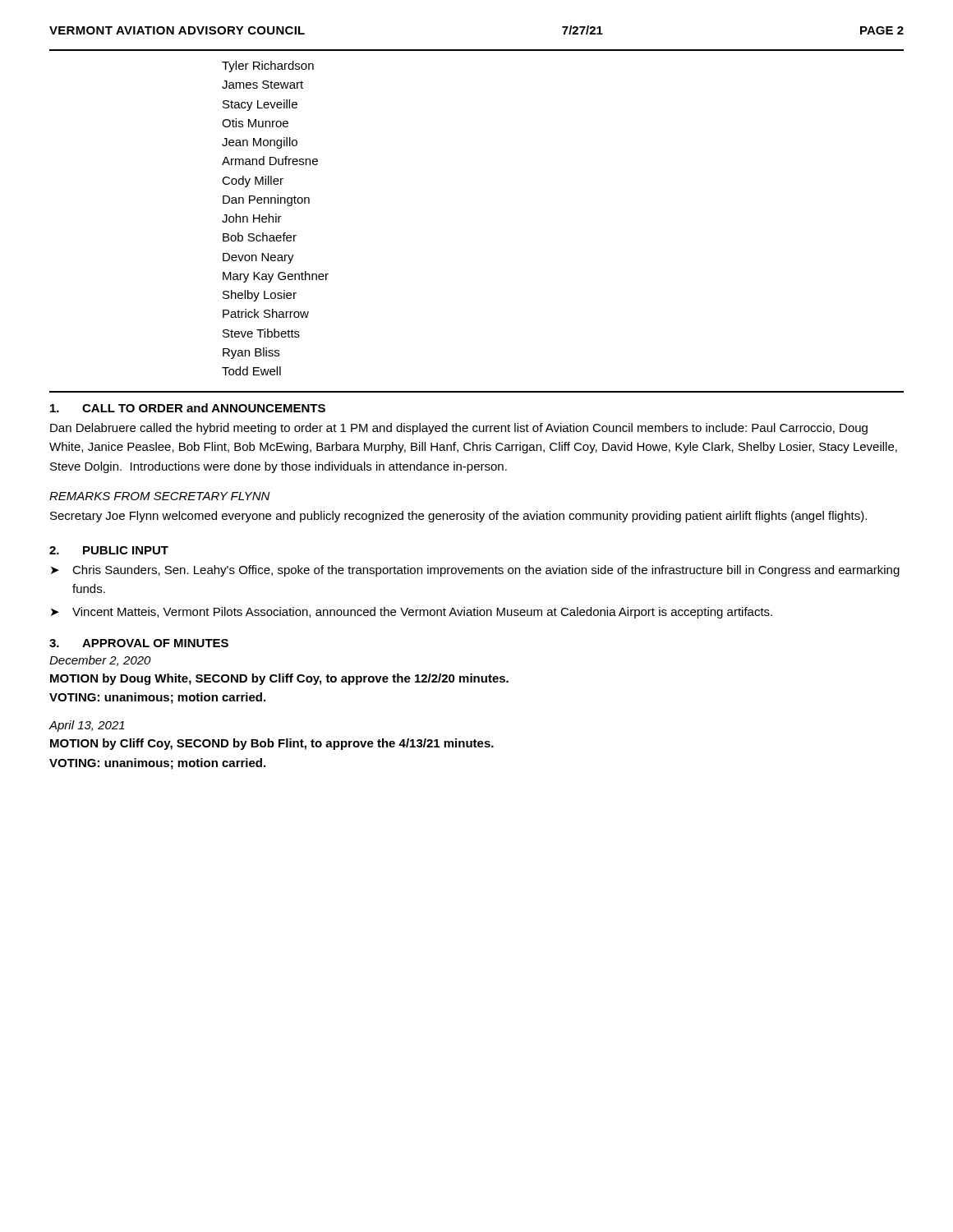This screenshot has height=1232, width=953.
Task: Click where it says "3. APPROVAL OF MINUTES"
Action: tap(139, 642)
